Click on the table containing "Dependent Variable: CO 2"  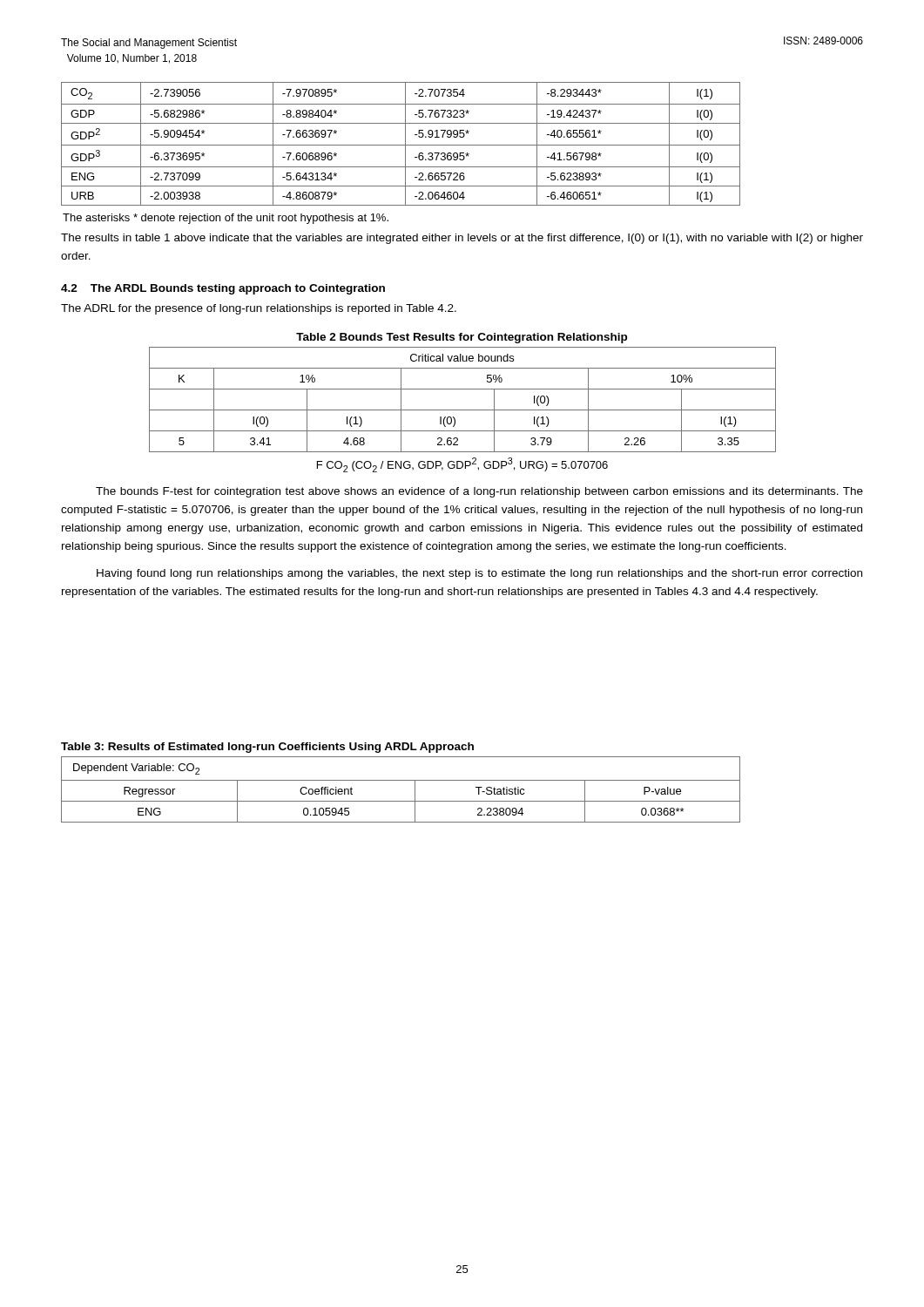[462, 790]
